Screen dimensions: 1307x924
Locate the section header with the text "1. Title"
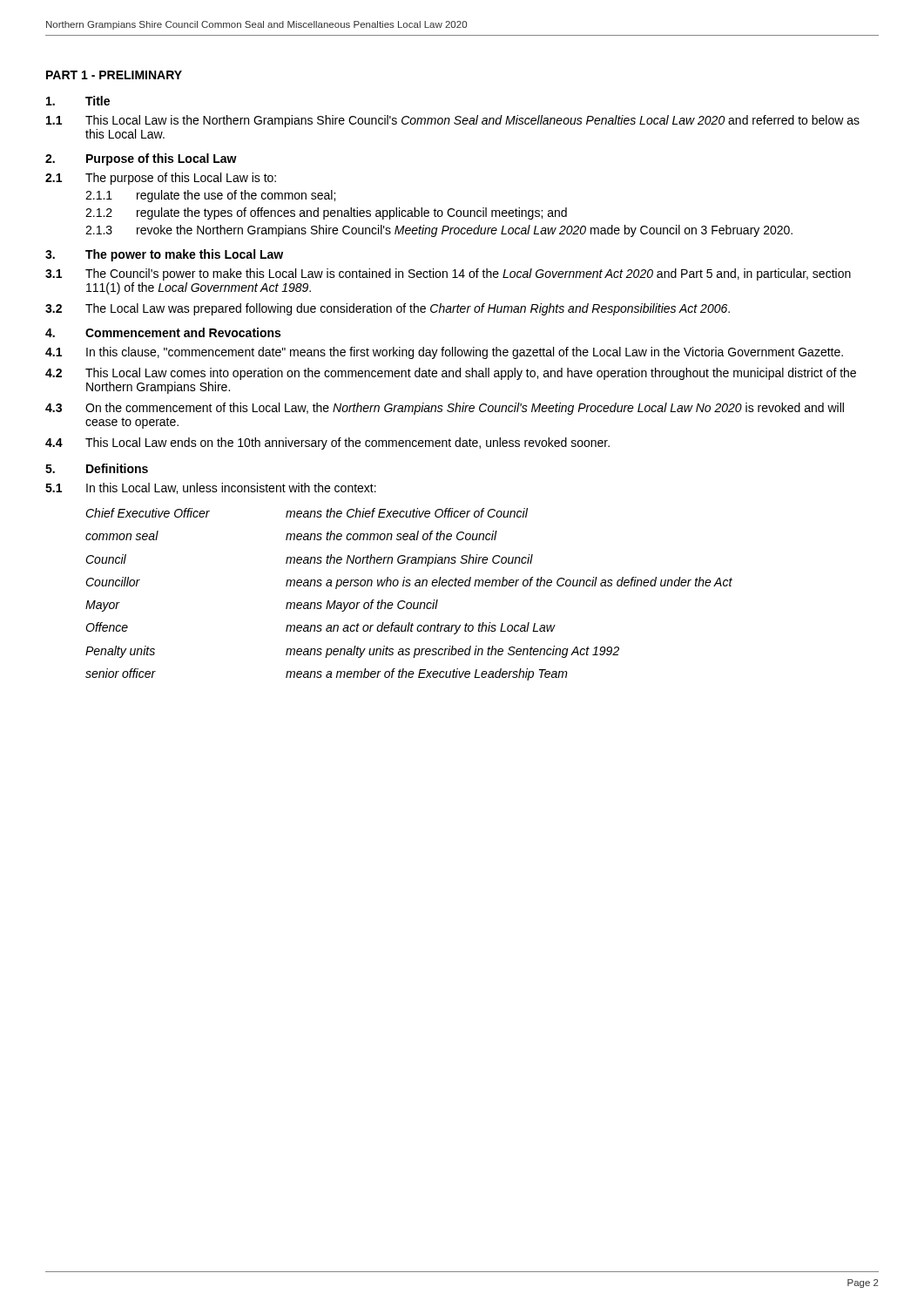(x=99, y=101)
